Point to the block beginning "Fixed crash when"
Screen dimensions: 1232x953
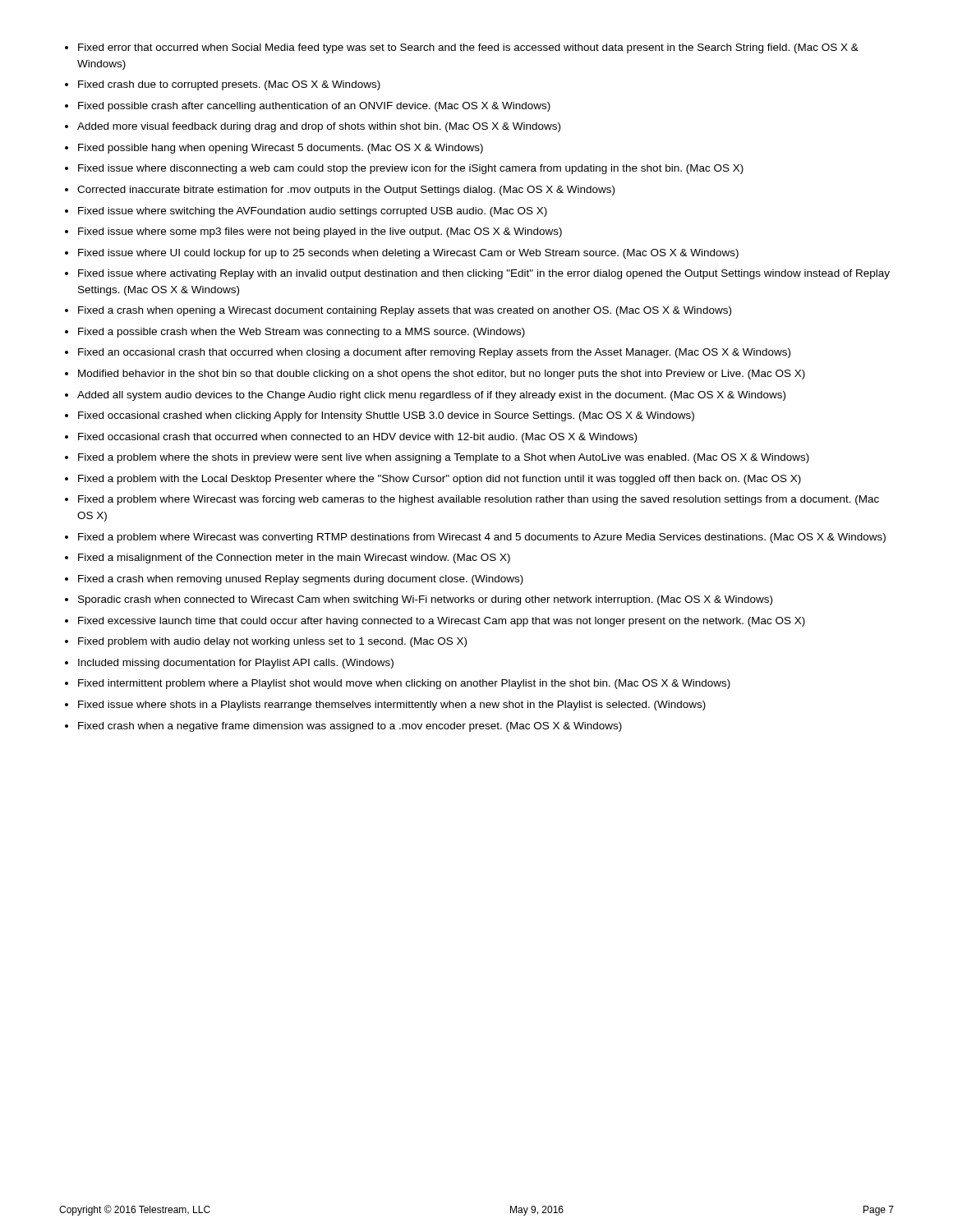pos(350,725)
